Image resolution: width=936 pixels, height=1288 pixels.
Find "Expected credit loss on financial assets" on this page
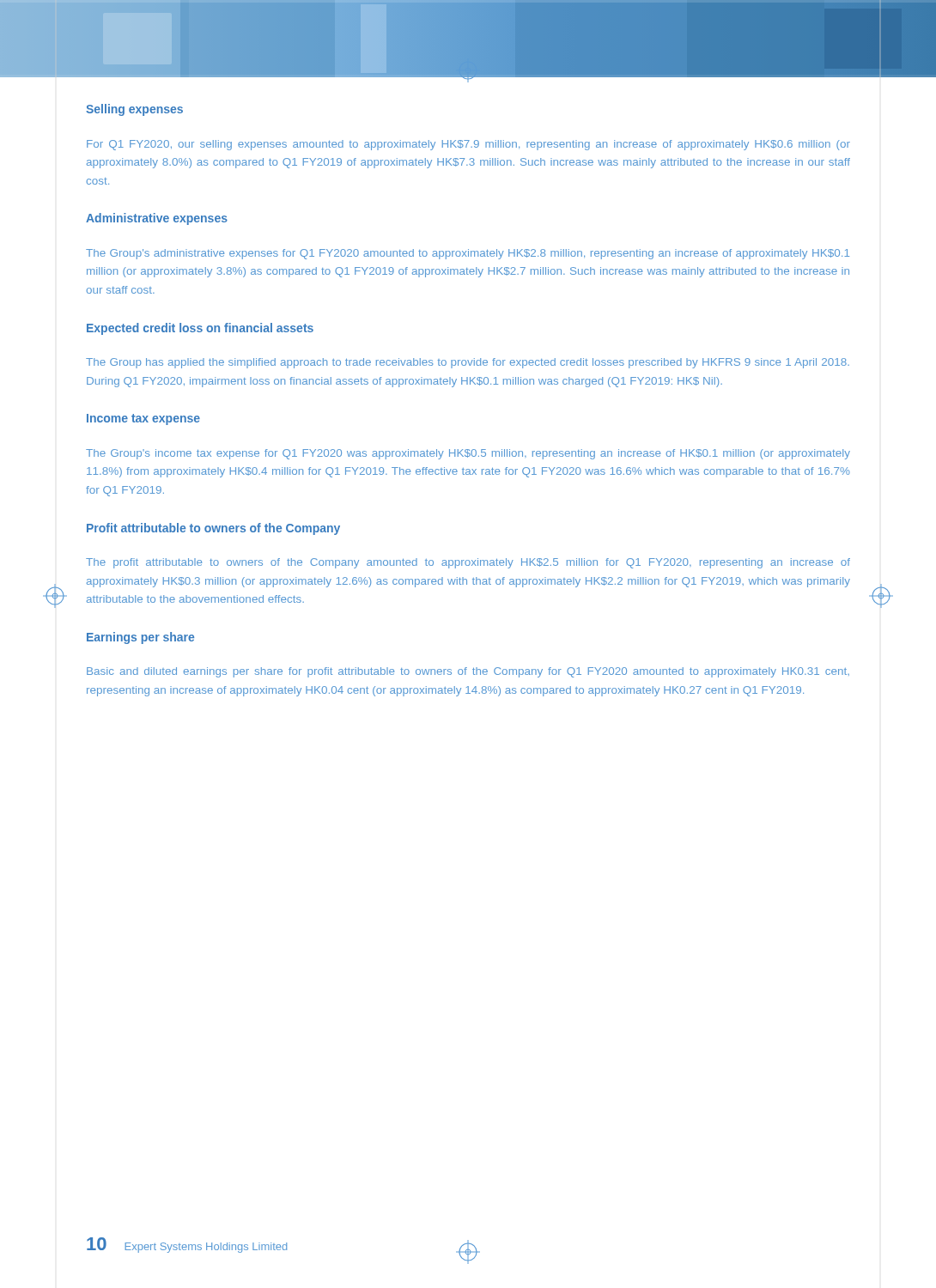click(200, 328)
